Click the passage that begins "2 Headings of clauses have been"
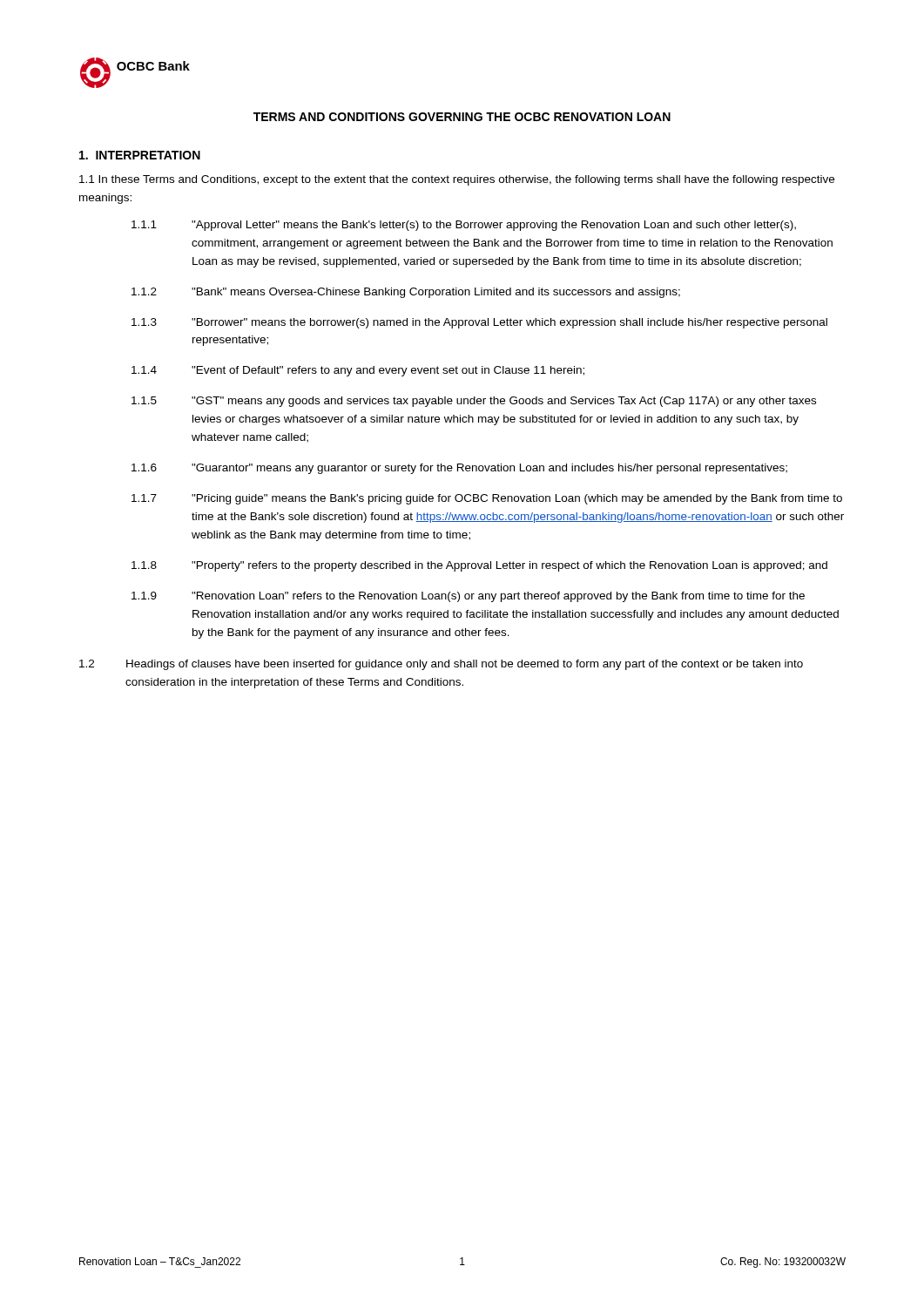This screenshot has width=924, height=1307. tap(462, 674)
